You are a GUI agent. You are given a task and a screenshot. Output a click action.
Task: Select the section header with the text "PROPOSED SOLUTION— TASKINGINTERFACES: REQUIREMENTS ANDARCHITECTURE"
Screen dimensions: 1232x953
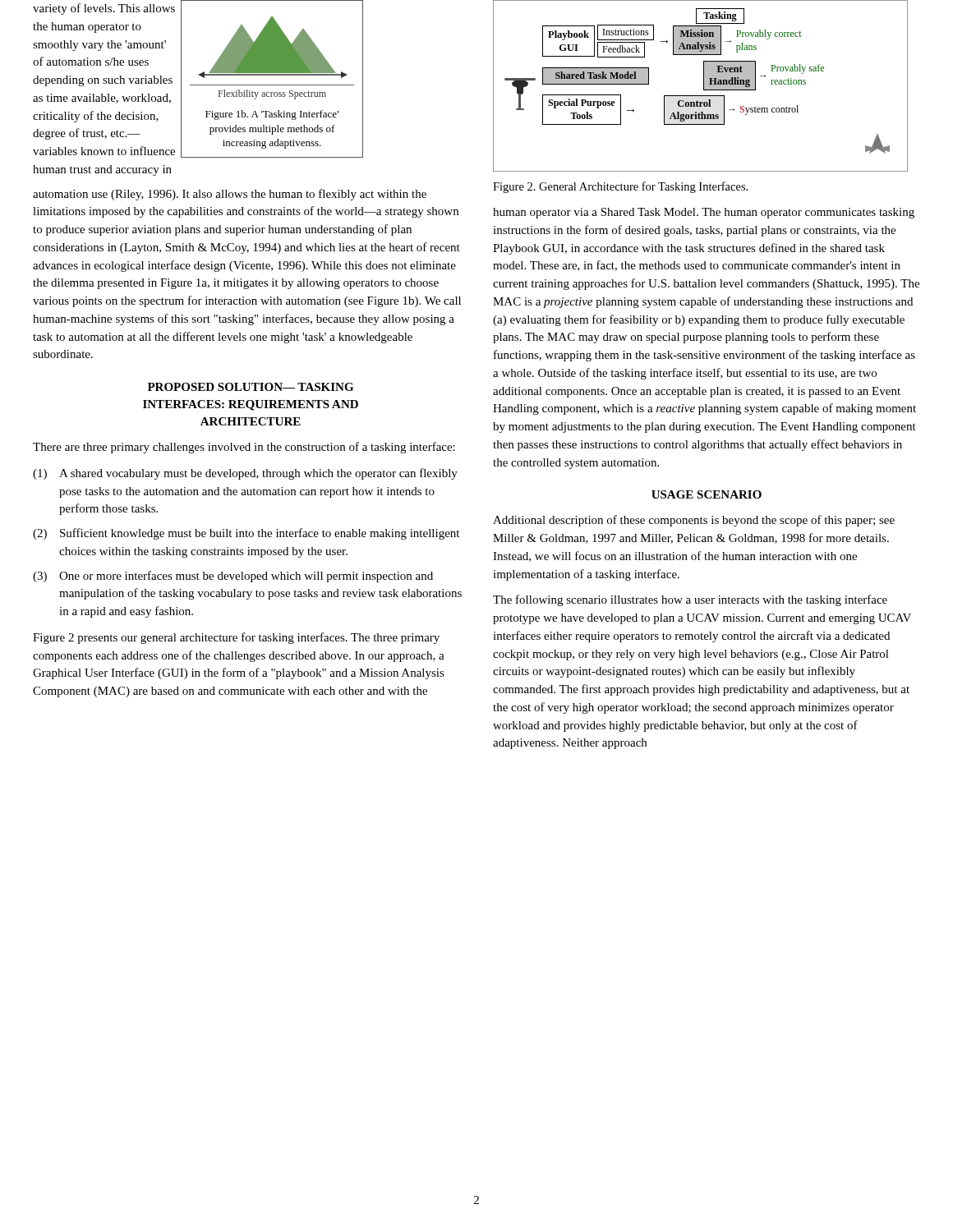(x=251, y=404)
